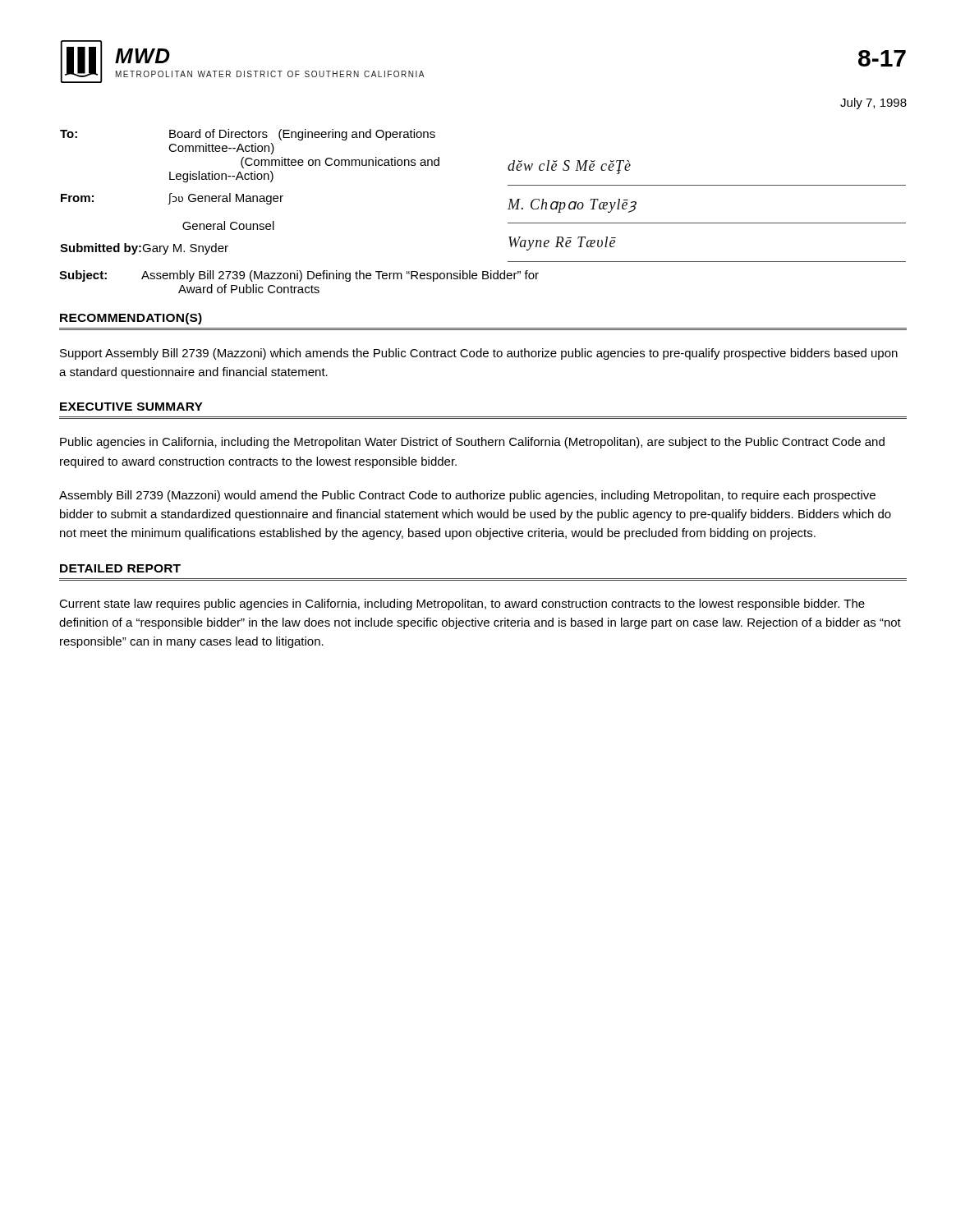Find the text block starting "Board of Directors (Engineering and"
Screen dimensions: 1232x956
(304, 154)
